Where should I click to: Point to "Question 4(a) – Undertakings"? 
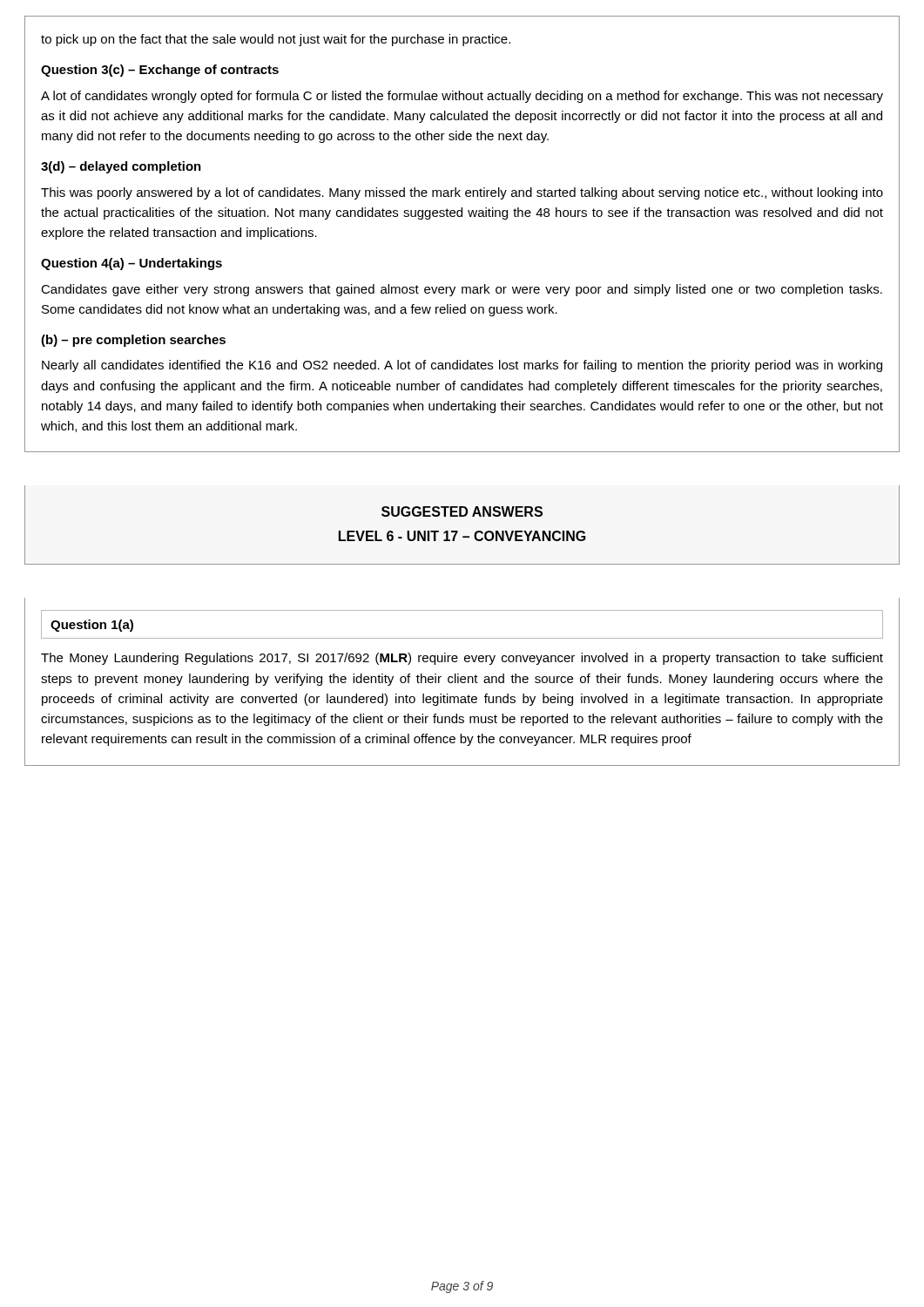(132, 264)
